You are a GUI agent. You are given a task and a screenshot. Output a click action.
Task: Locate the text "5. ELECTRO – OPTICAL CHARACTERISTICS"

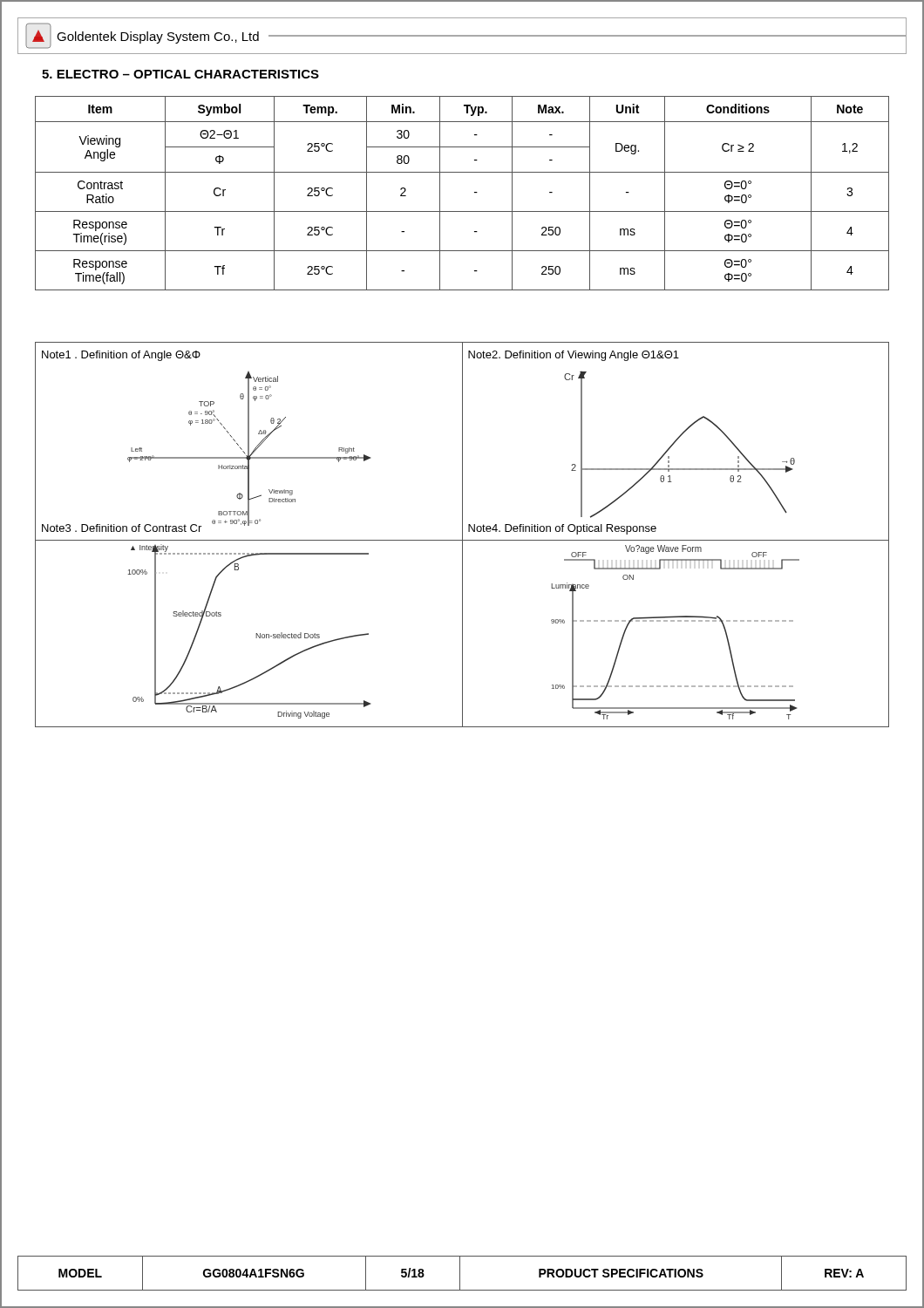click(x=181, y=74)
